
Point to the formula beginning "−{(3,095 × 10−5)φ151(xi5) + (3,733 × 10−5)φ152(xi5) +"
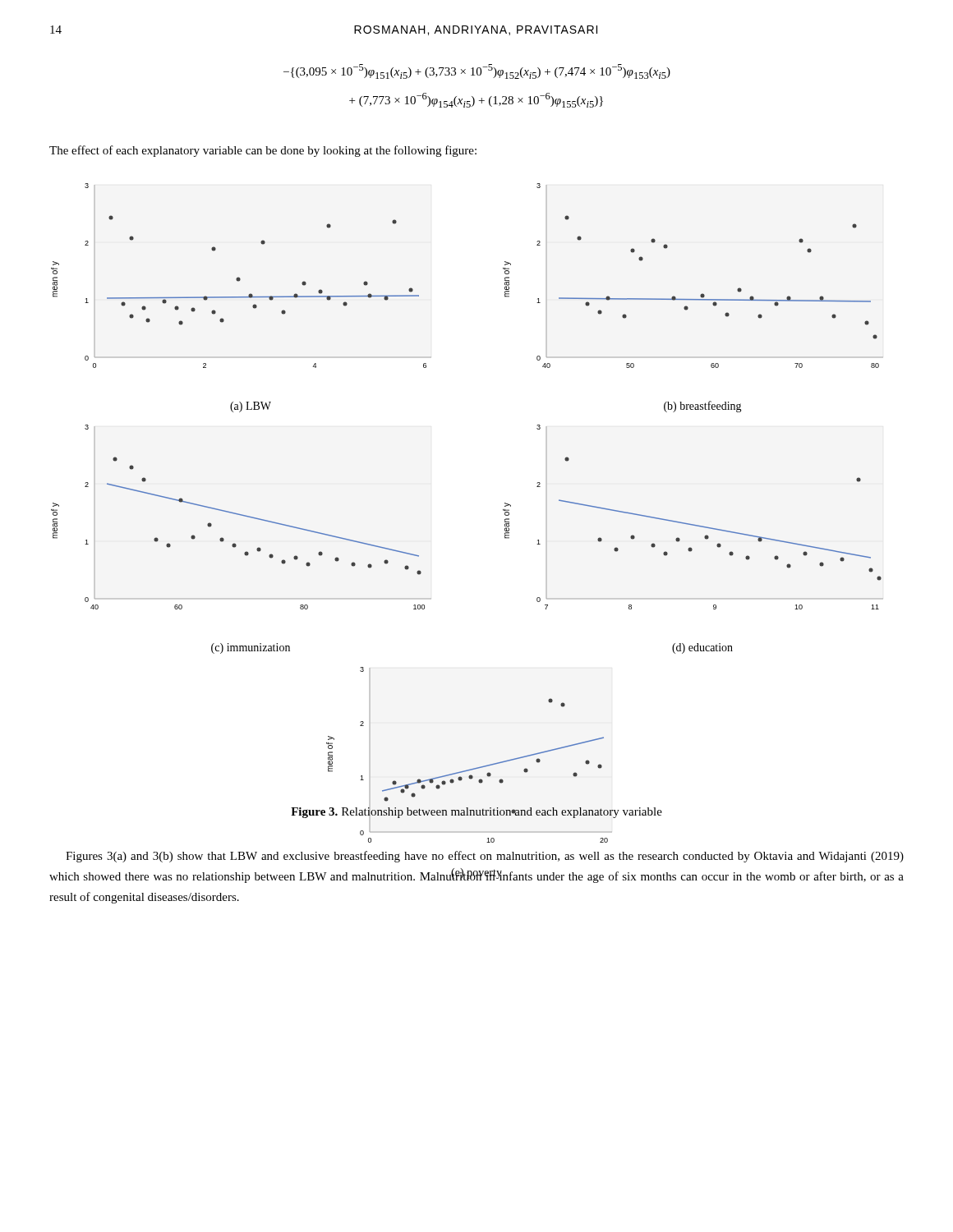tap(476, 86)
